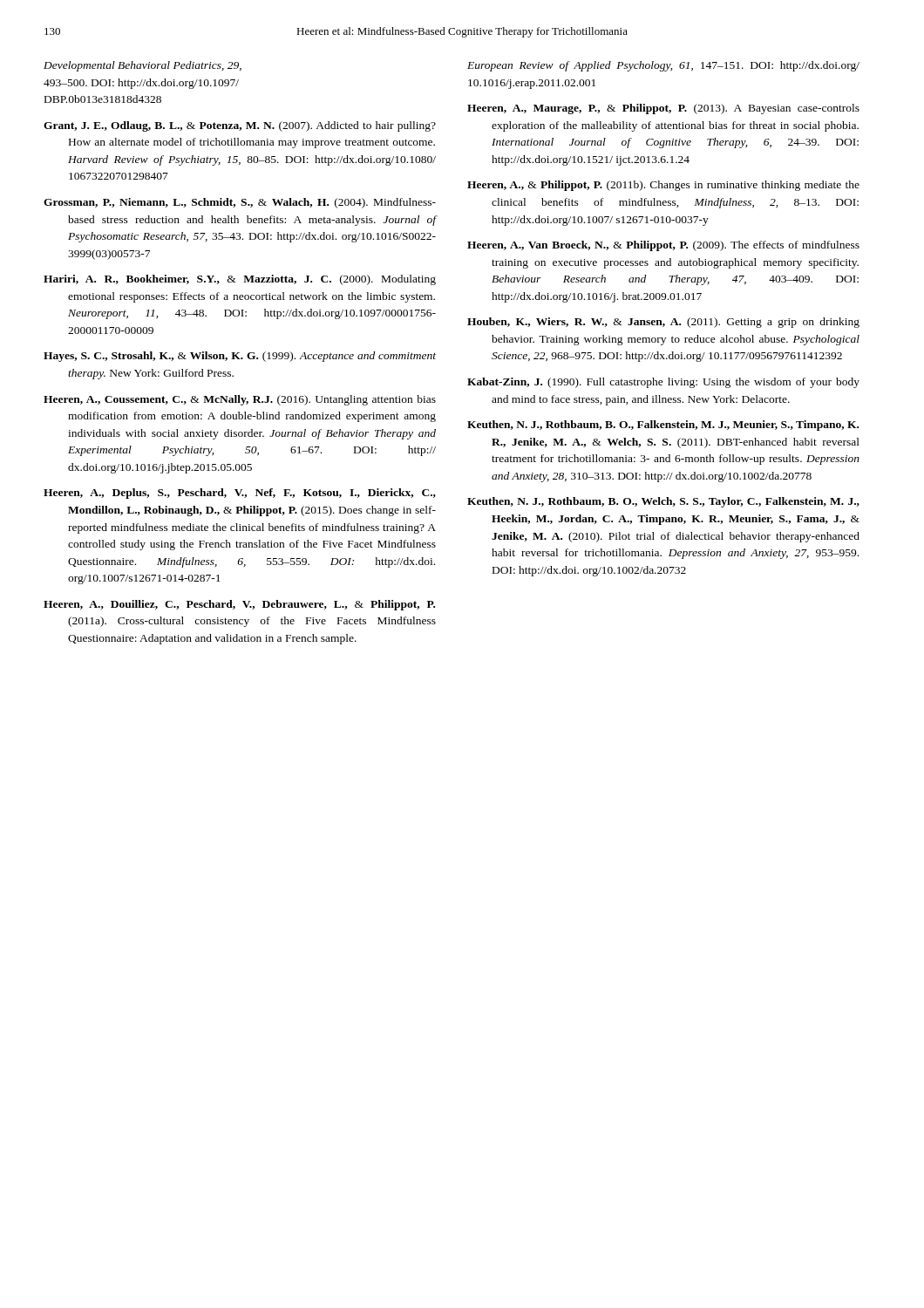924x1308 pixels.
Task: Select the text block with the text "European Review of"
Action: [x=663, y=74]
